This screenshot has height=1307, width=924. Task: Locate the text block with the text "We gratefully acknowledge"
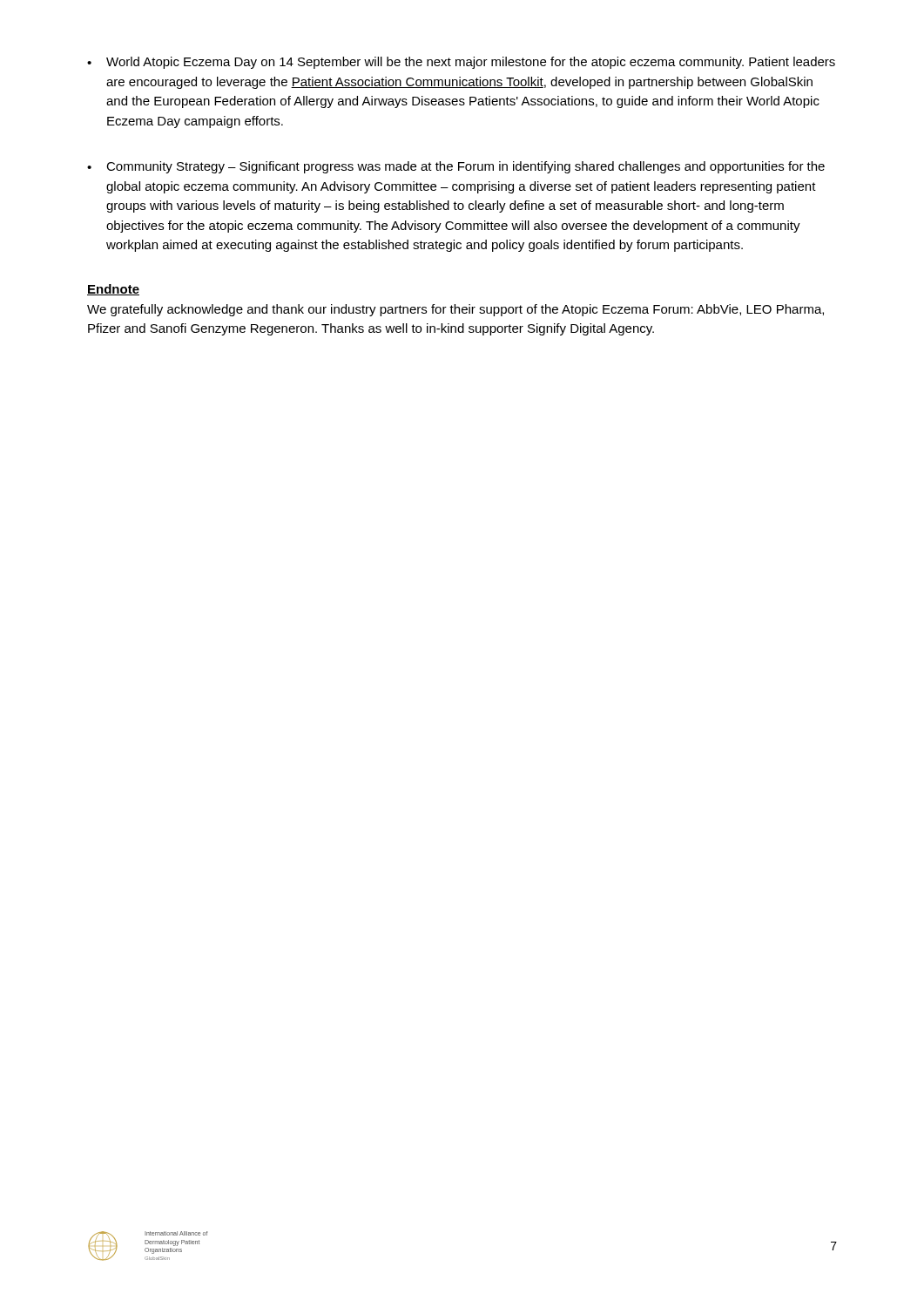(x=456, y=318)
